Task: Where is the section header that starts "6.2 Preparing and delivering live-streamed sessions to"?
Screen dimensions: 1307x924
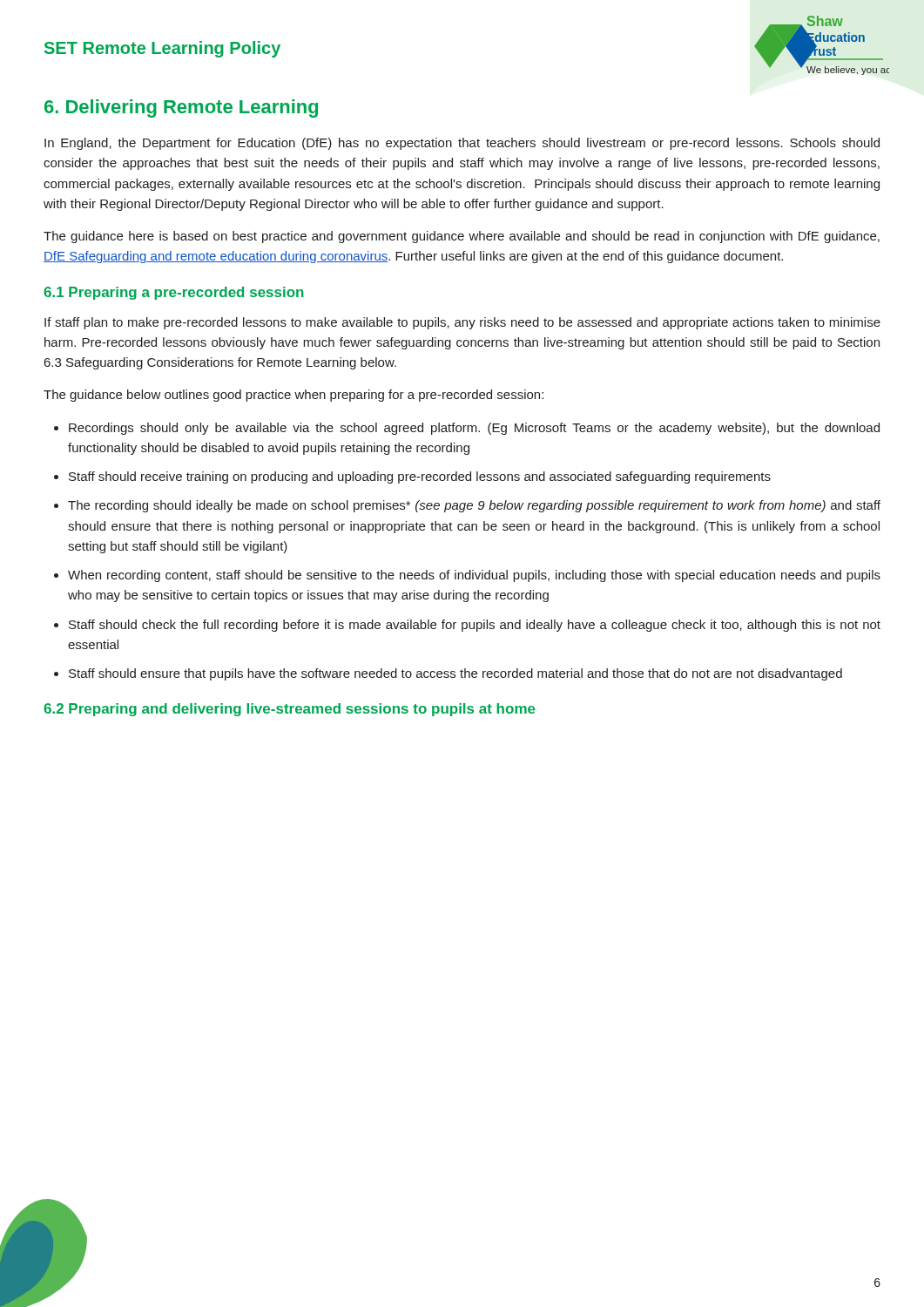Action: coord(462,710)
